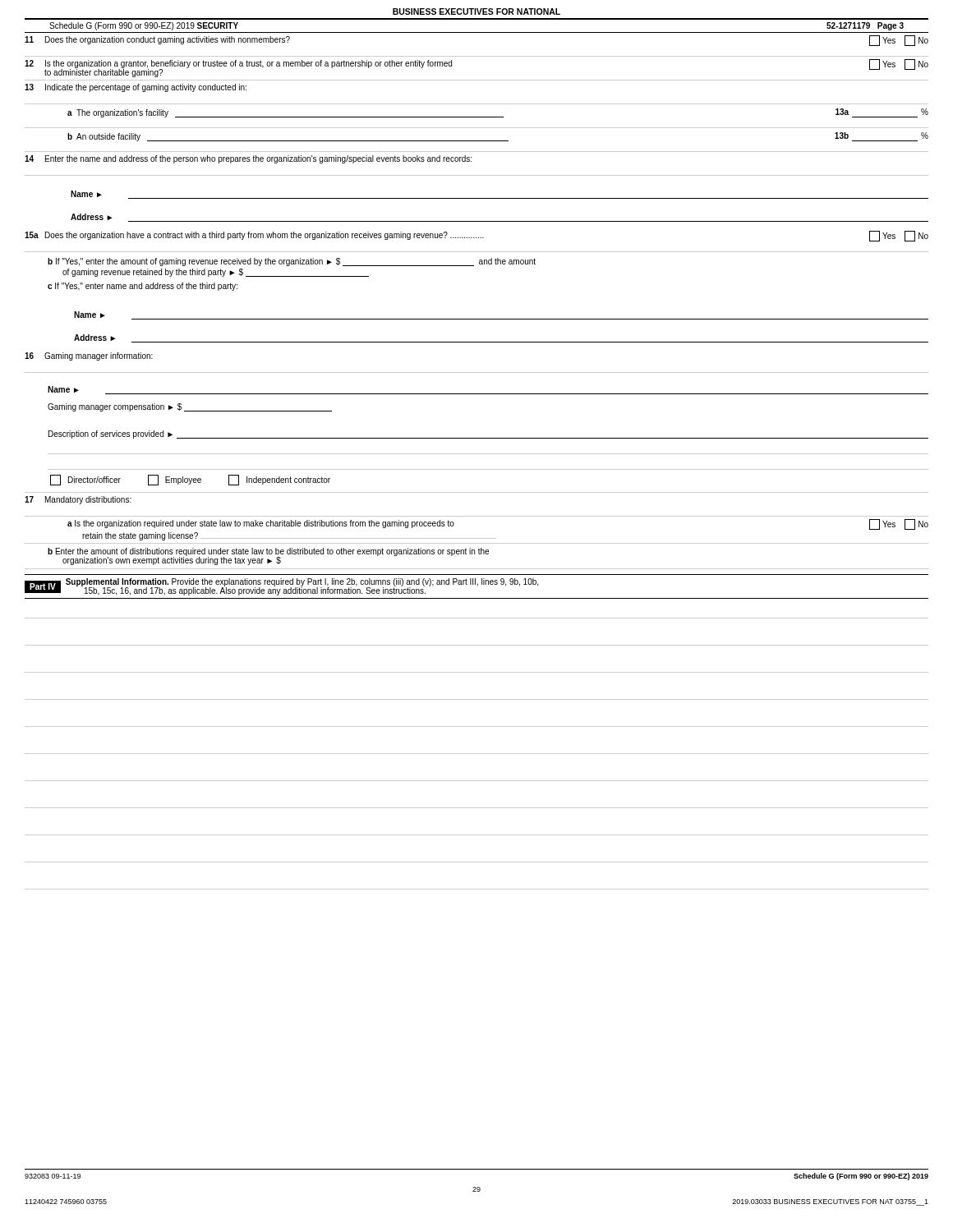Select the element starting "b An outside facility 13b"

(476, 136)
